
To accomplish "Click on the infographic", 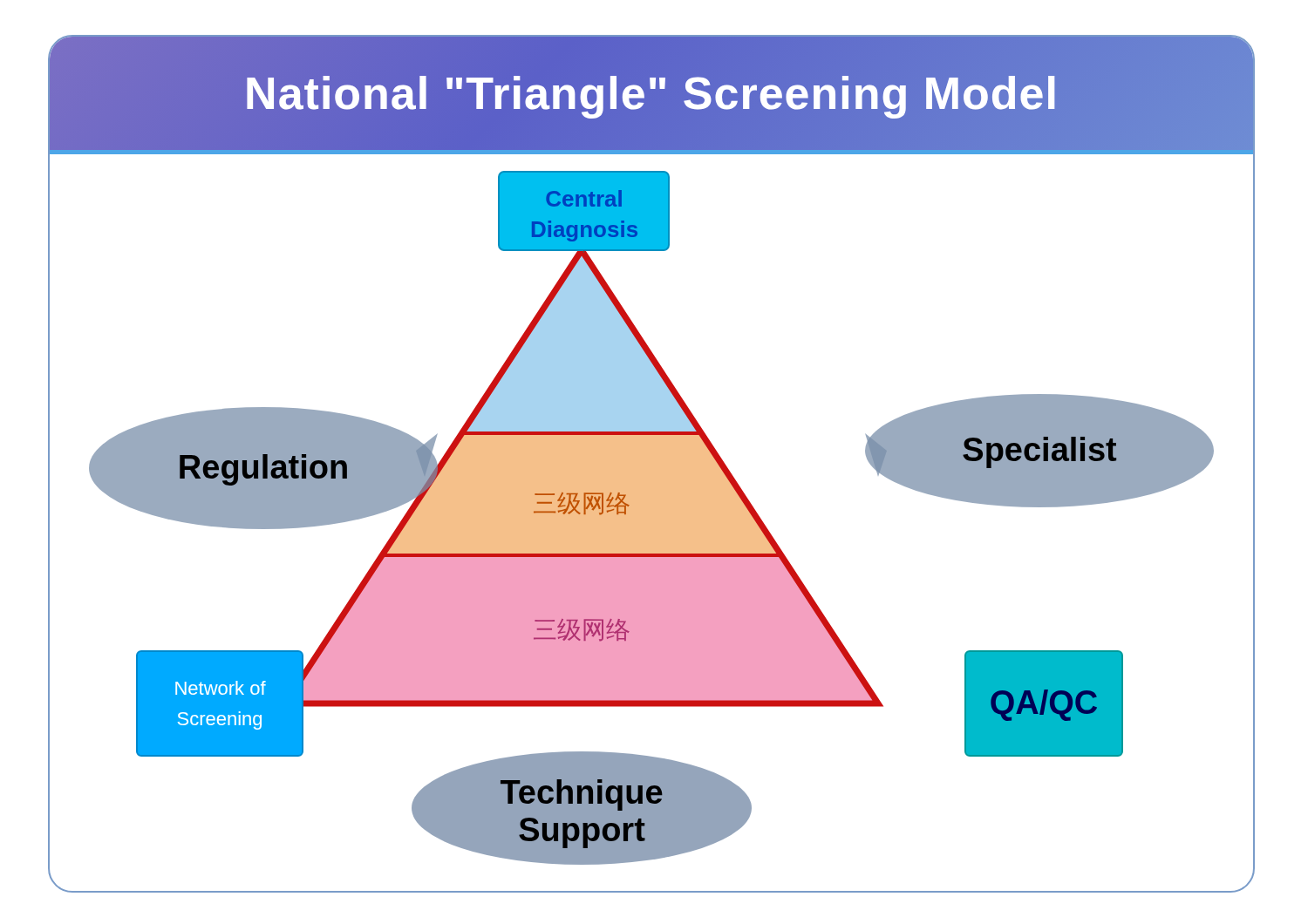I will click(651, 527).
